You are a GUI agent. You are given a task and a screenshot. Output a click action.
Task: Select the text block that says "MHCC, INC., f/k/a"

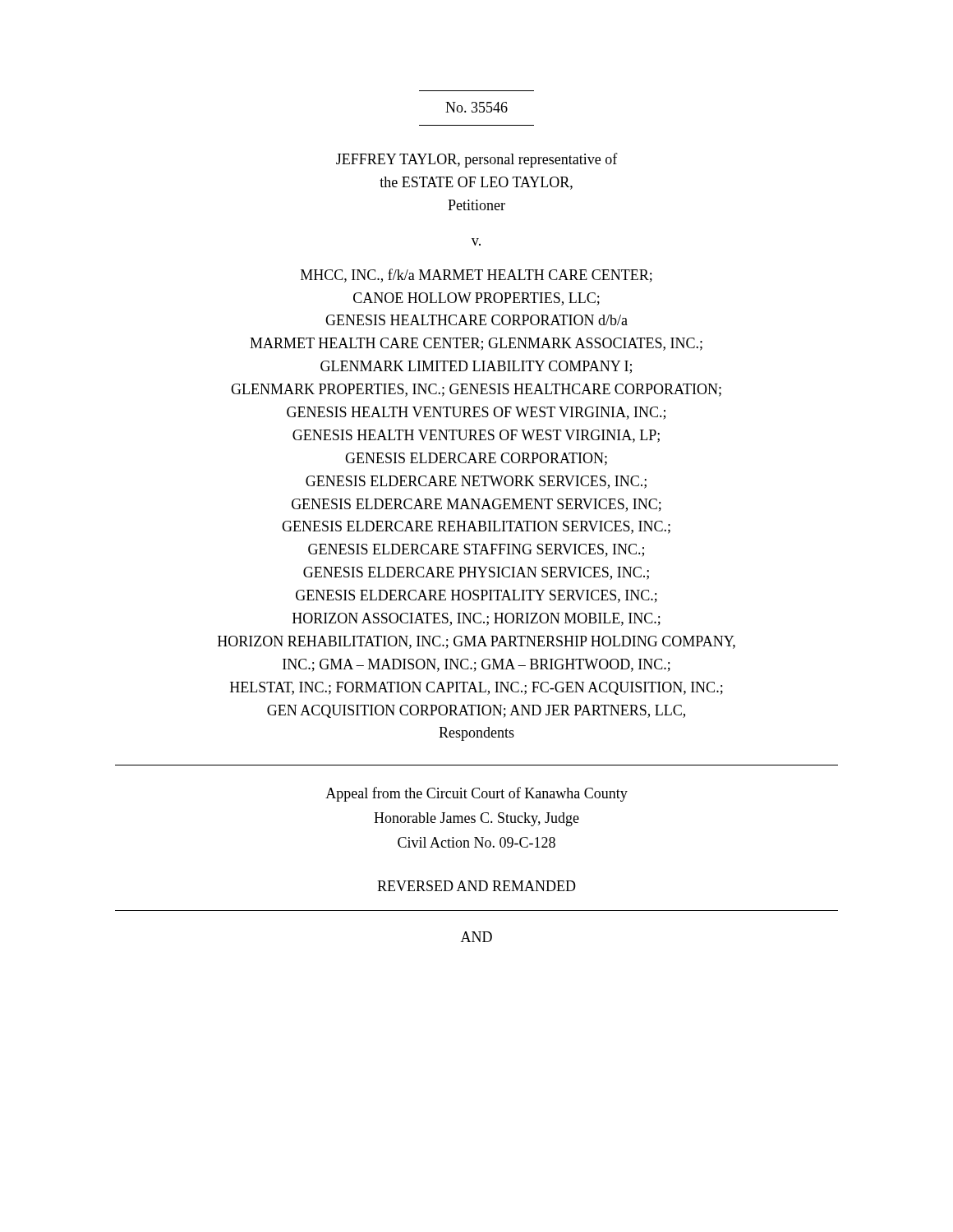(476, 504)
